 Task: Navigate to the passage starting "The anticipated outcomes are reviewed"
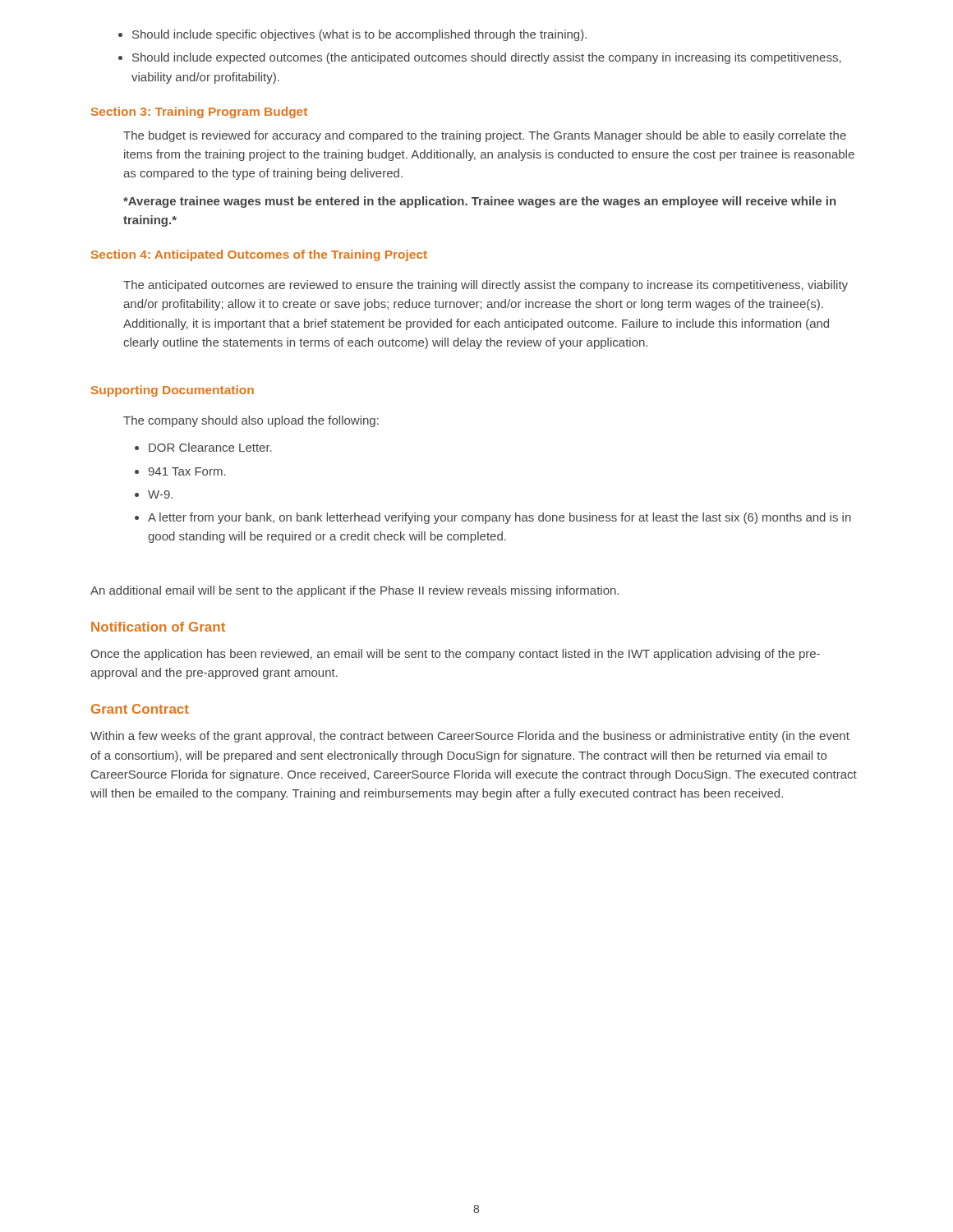pyautogui.click(x=486, y=313)
